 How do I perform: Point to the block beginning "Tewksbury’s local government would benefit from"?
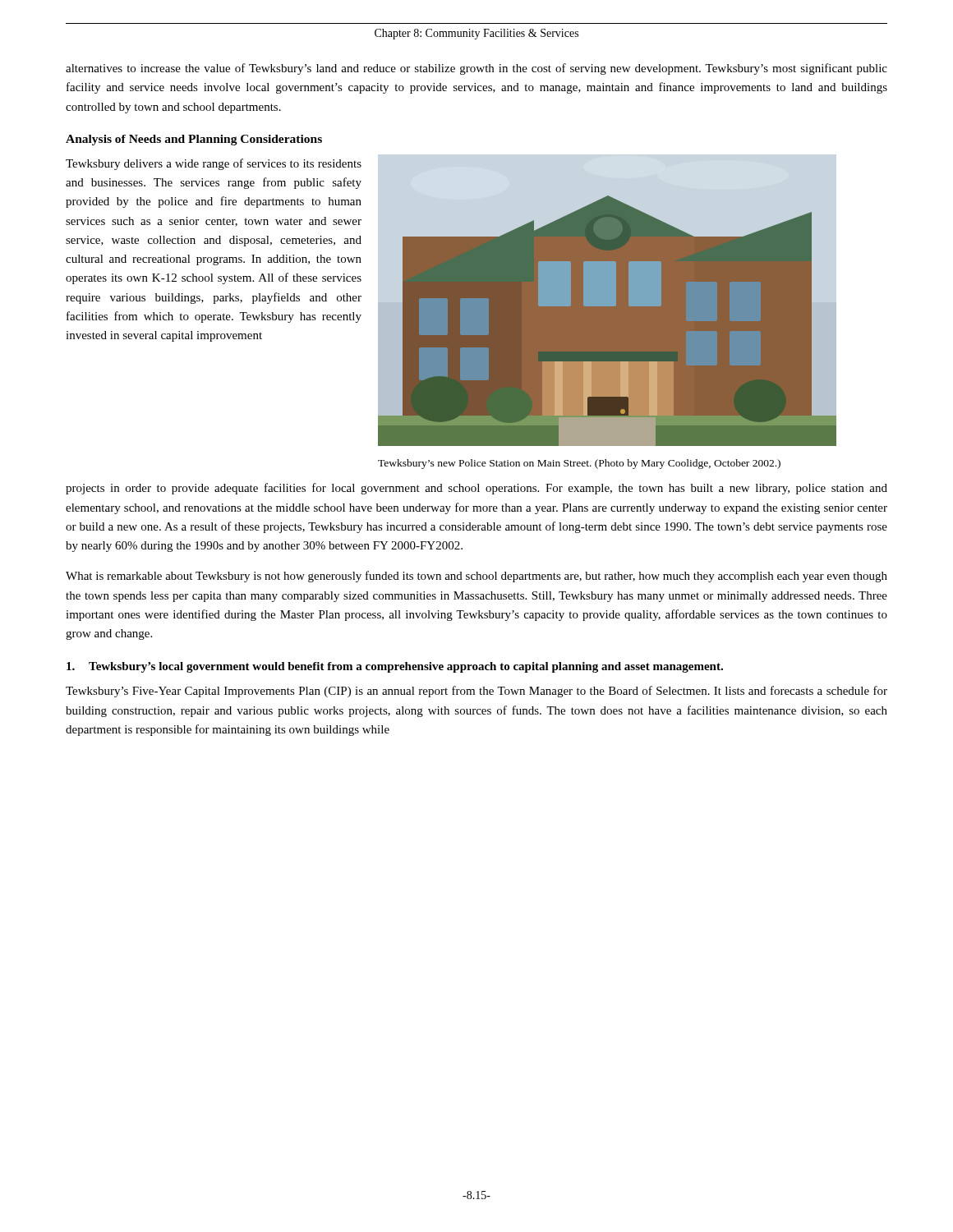pyautogui.click(x=395, y=667)
